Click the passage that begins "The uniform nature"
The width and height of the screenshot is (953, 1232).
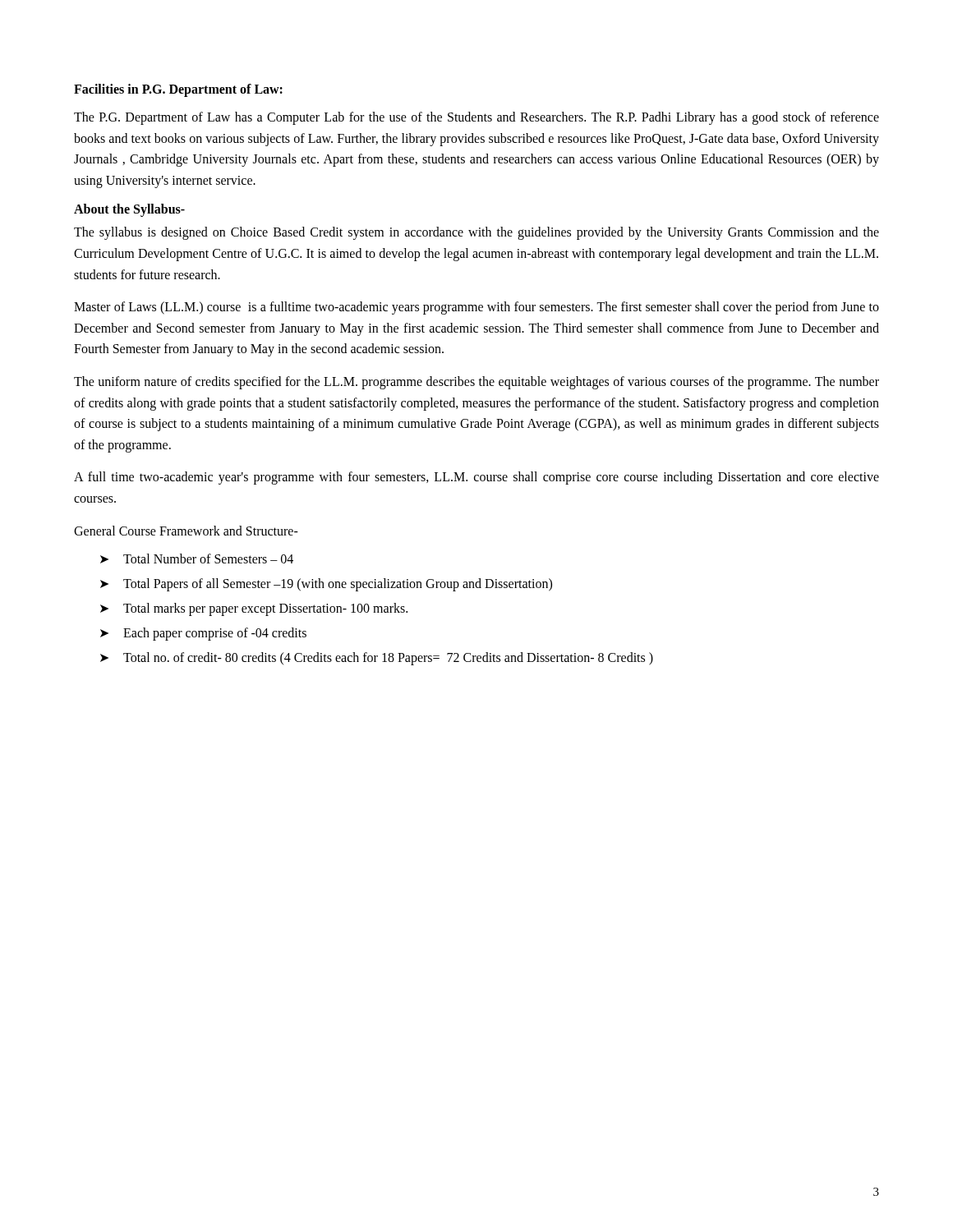click(476, 413)
